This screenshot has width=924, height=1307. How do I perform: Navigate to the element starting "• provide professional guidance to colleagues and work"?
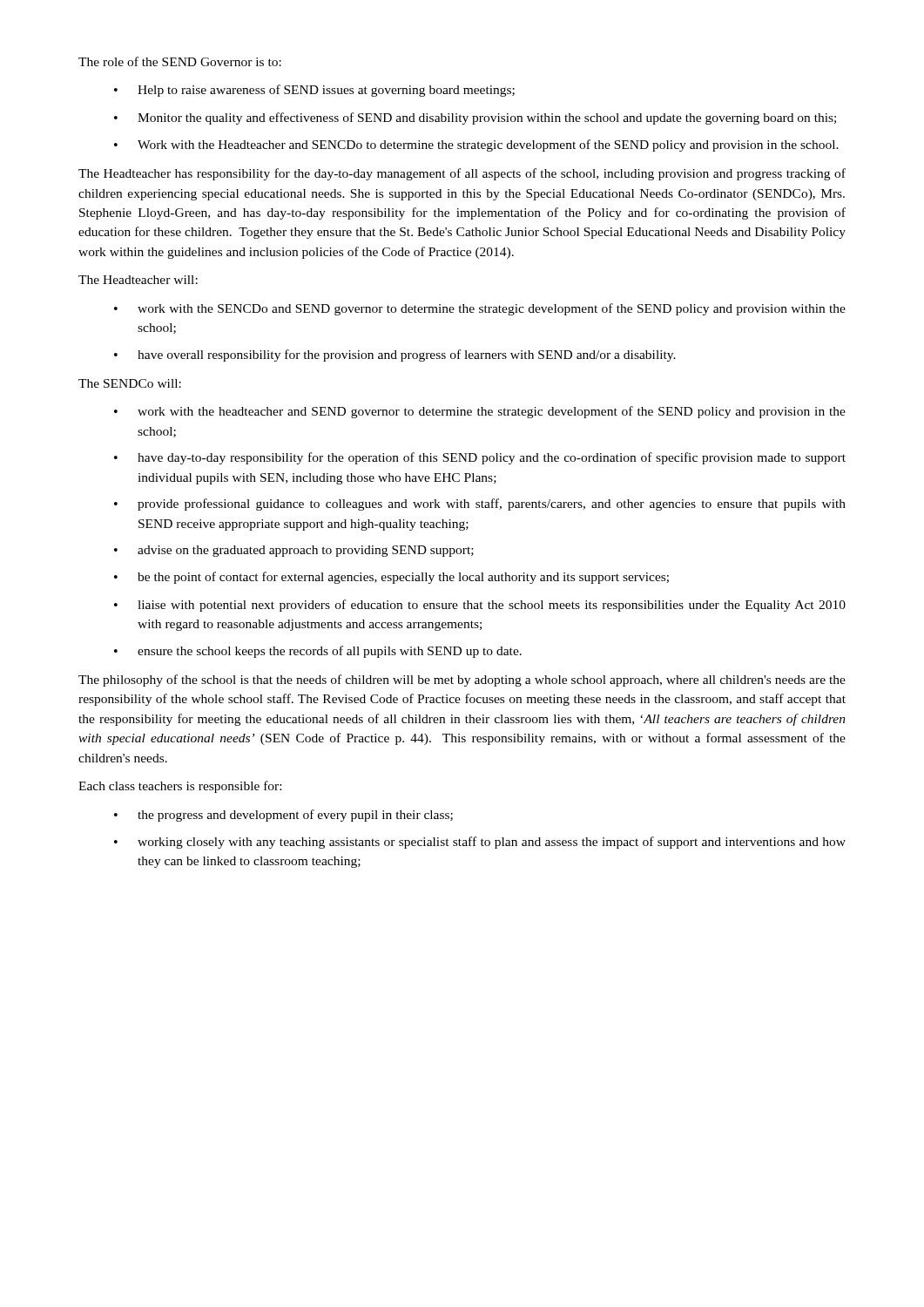click(479, 514)
